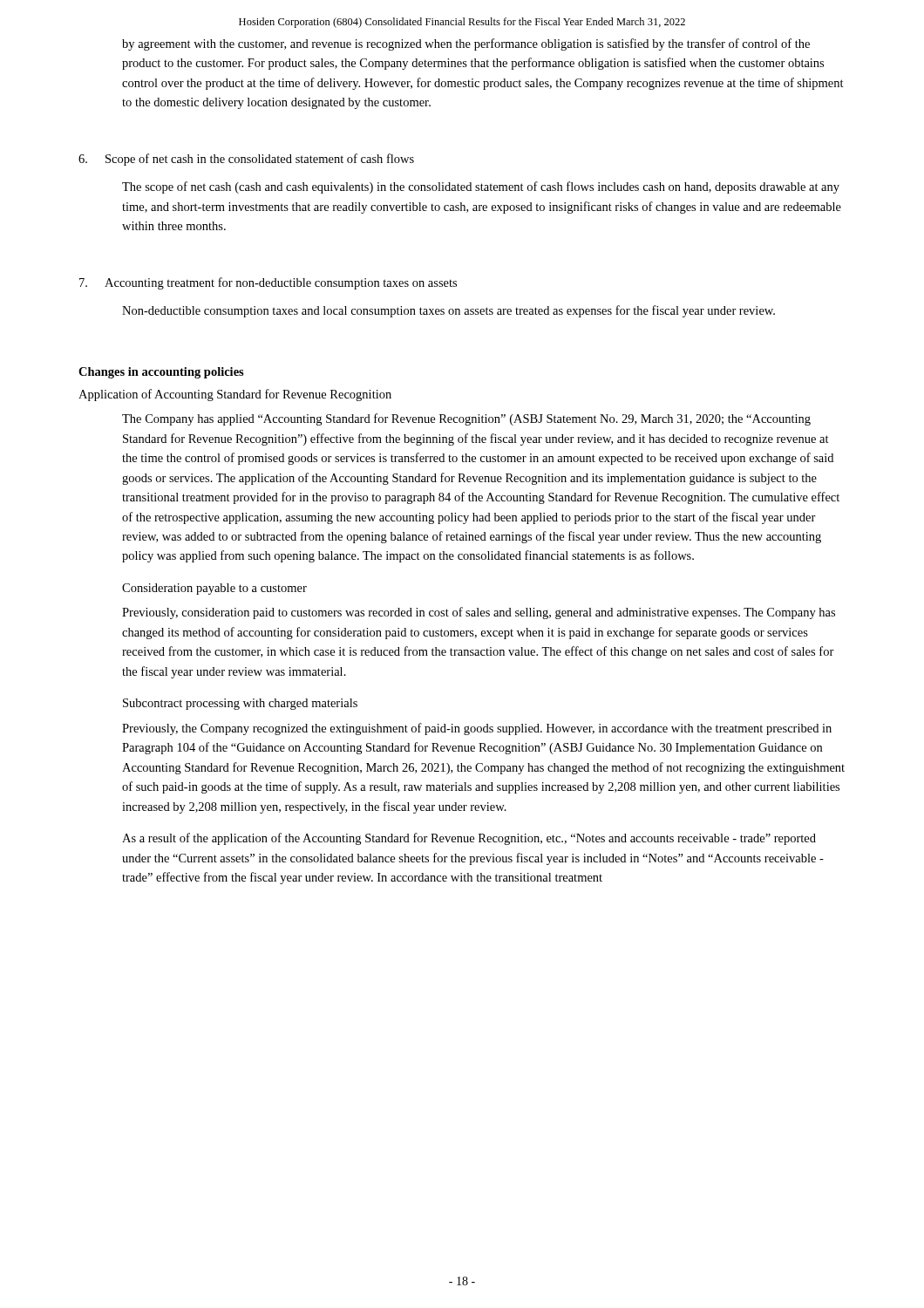The height and width of the screenshot is (1308, 924).
Task: Point to the block beginning "As a result of the application of"
Action: coord(484,858)
